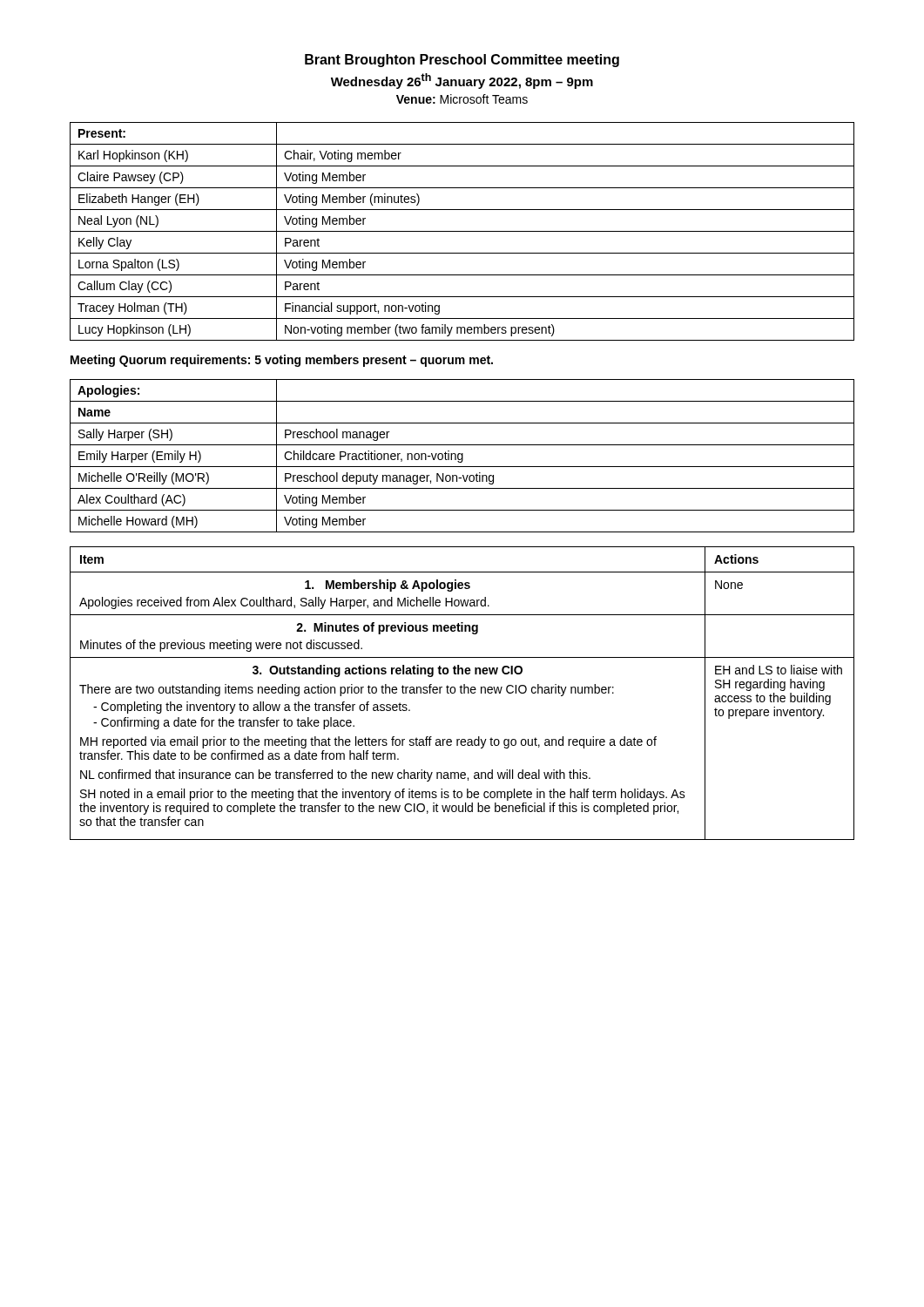
Task: Point to the title beginning "Brant Broughton Preschool"
Action: (462, 79)
